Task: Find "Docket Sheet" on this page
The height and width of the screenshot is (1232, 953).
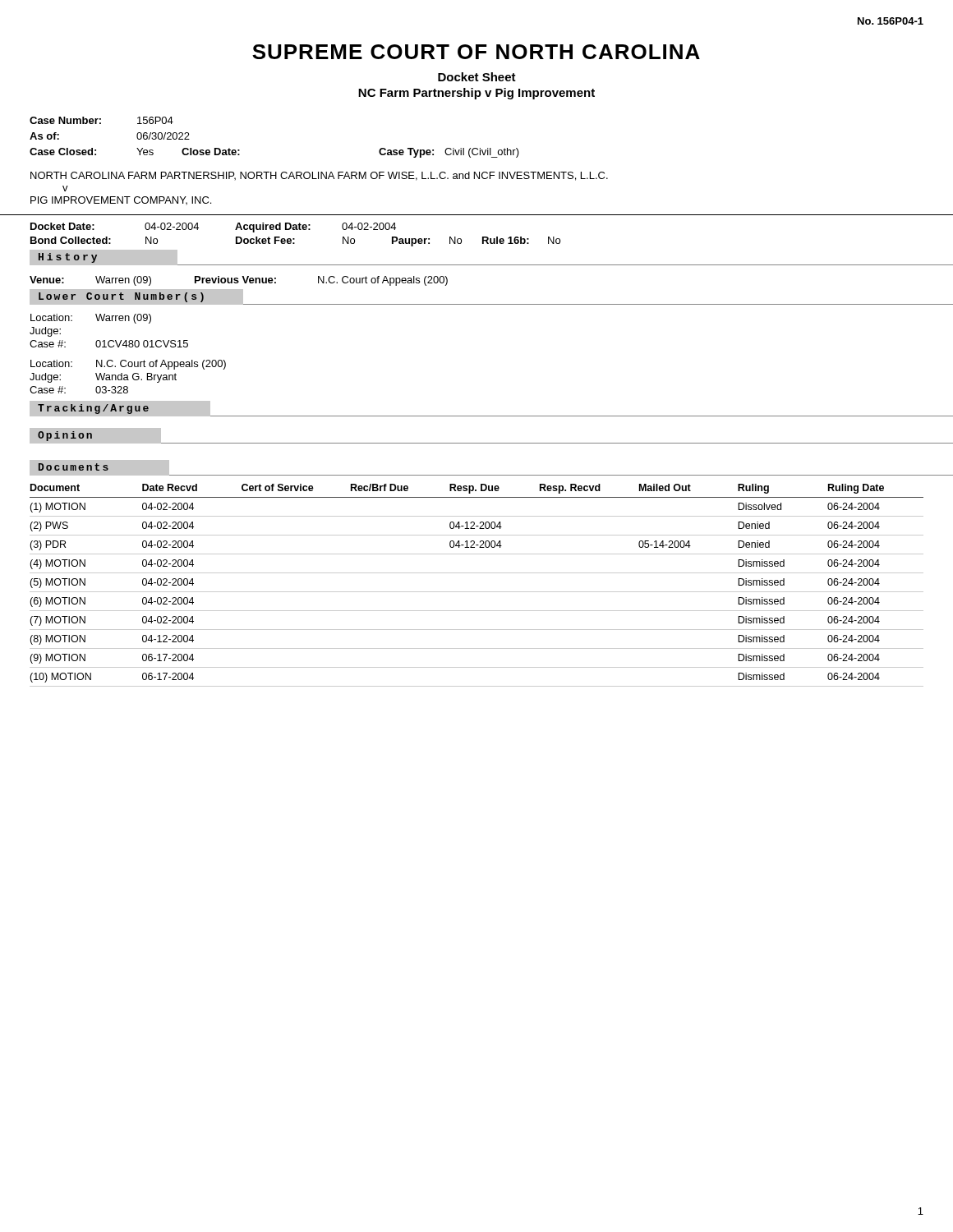Action: tap(476, 77)
